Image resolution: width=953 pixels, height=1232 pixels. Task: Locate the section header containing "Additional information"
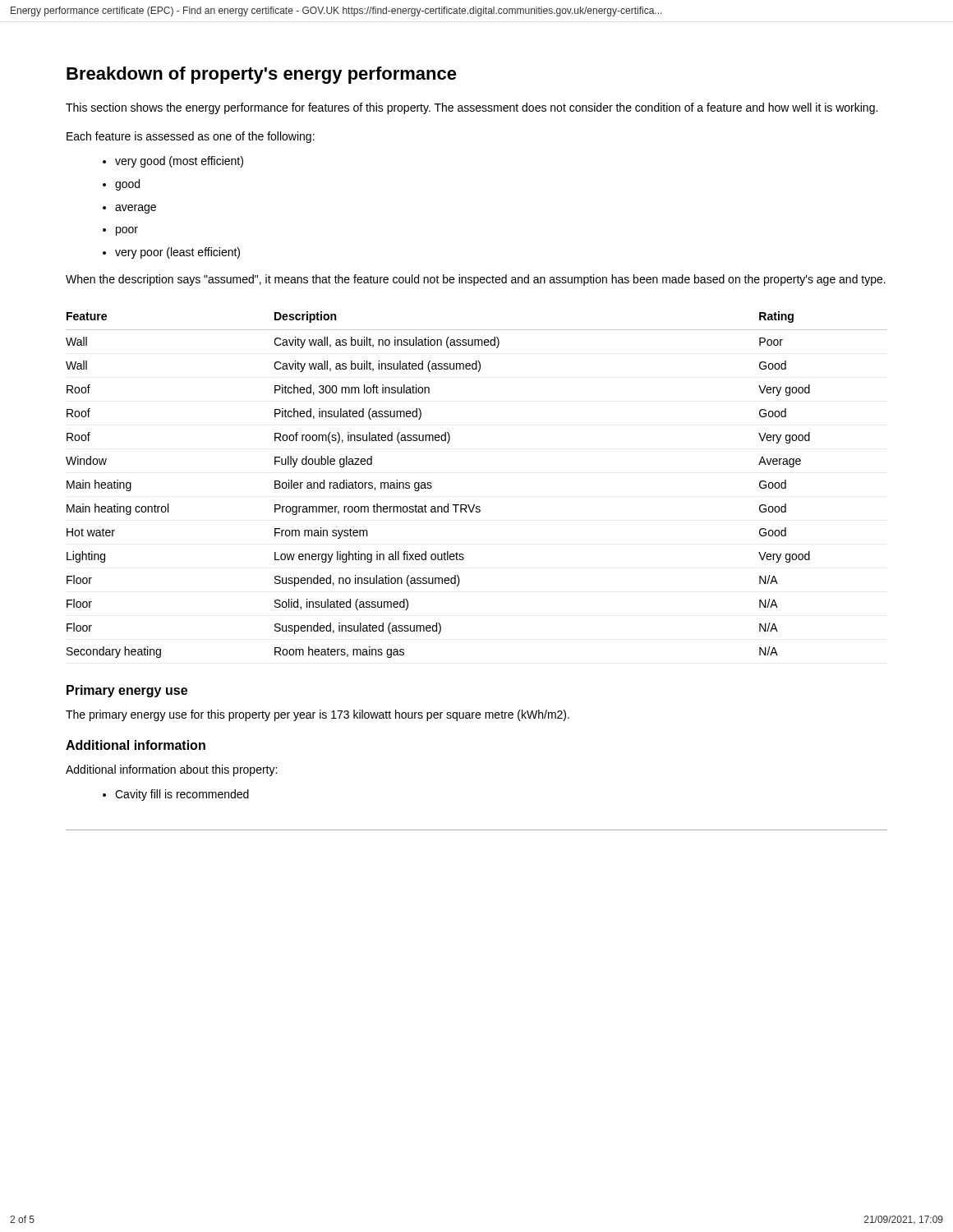click(136, 745)
